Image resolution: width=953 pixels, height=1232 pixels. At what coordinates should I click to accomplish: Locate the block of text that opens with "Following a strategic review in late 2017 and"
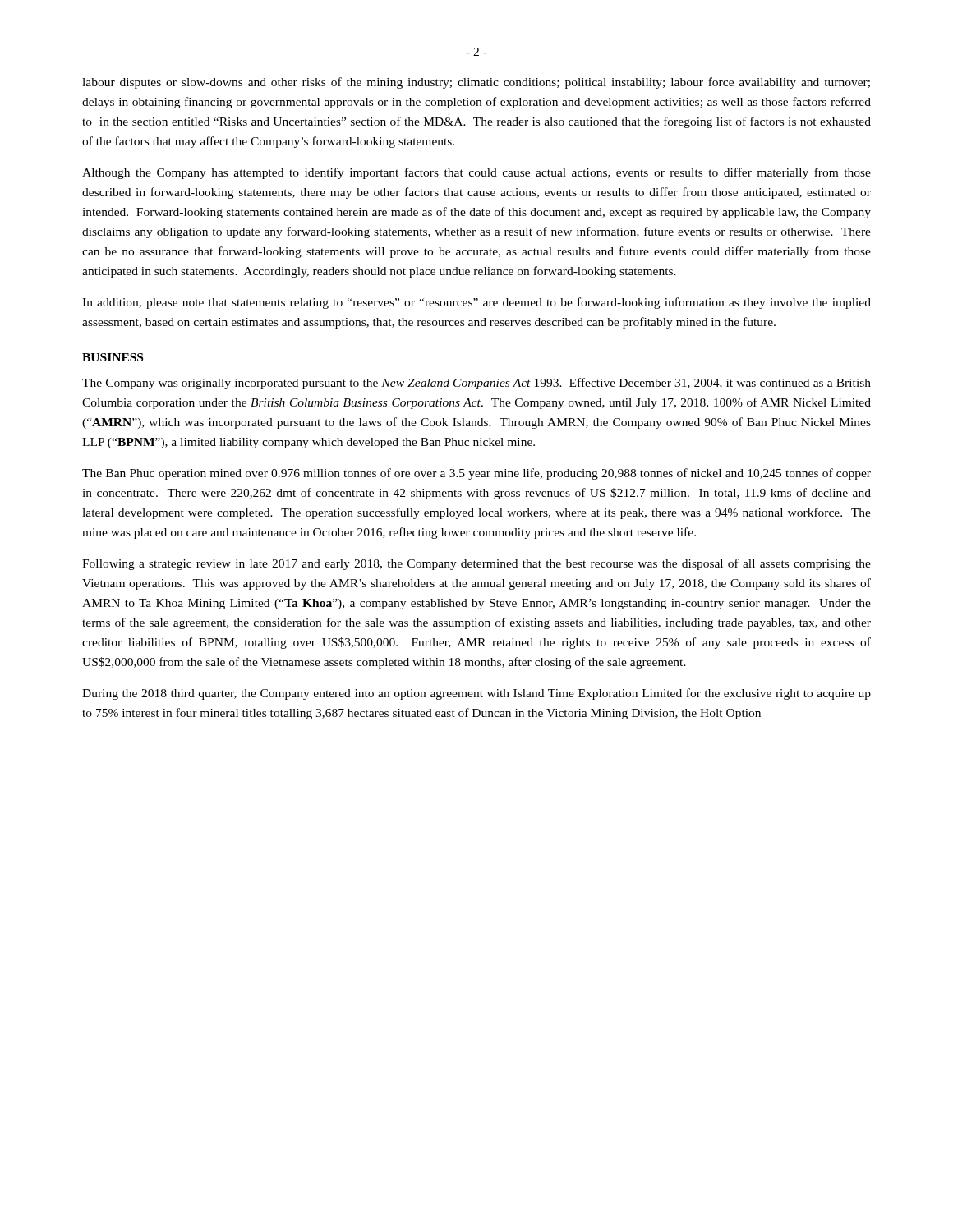[476, 613]
